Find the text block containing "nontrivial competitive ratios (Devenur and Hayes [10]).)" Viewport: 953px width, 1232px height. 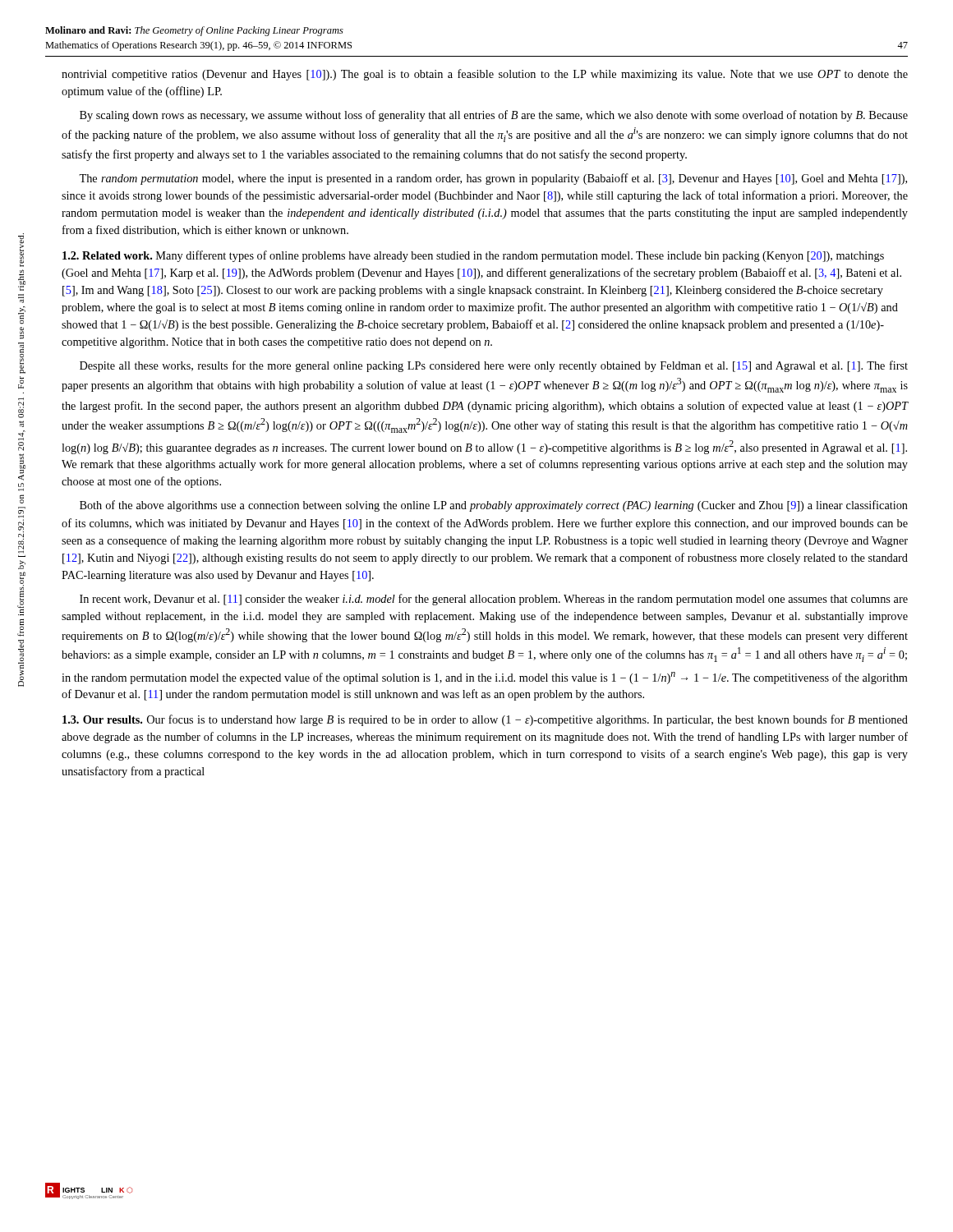pos(485,152)
